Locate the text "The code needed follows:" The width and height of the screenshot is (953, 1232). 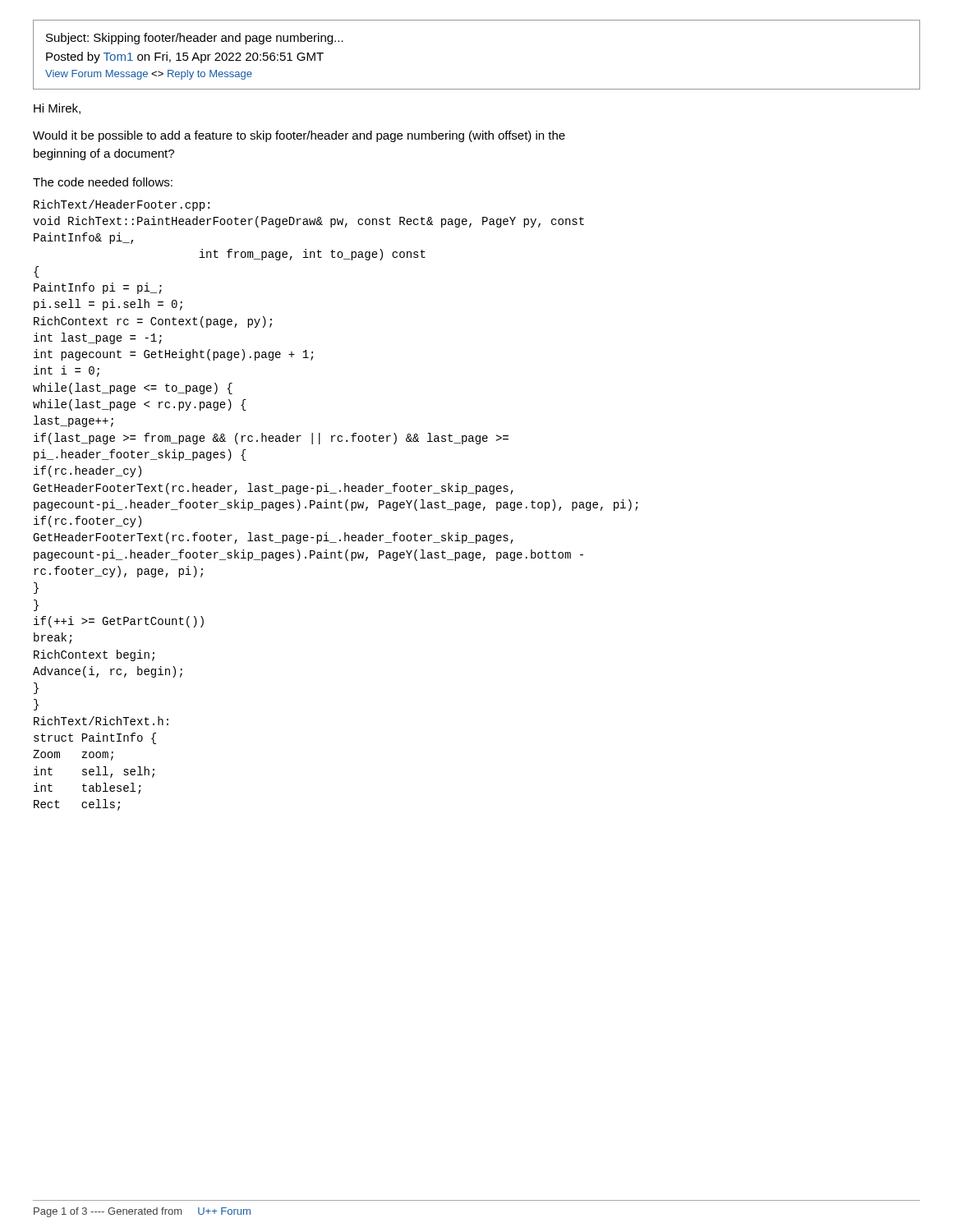[x=103, y=182]
